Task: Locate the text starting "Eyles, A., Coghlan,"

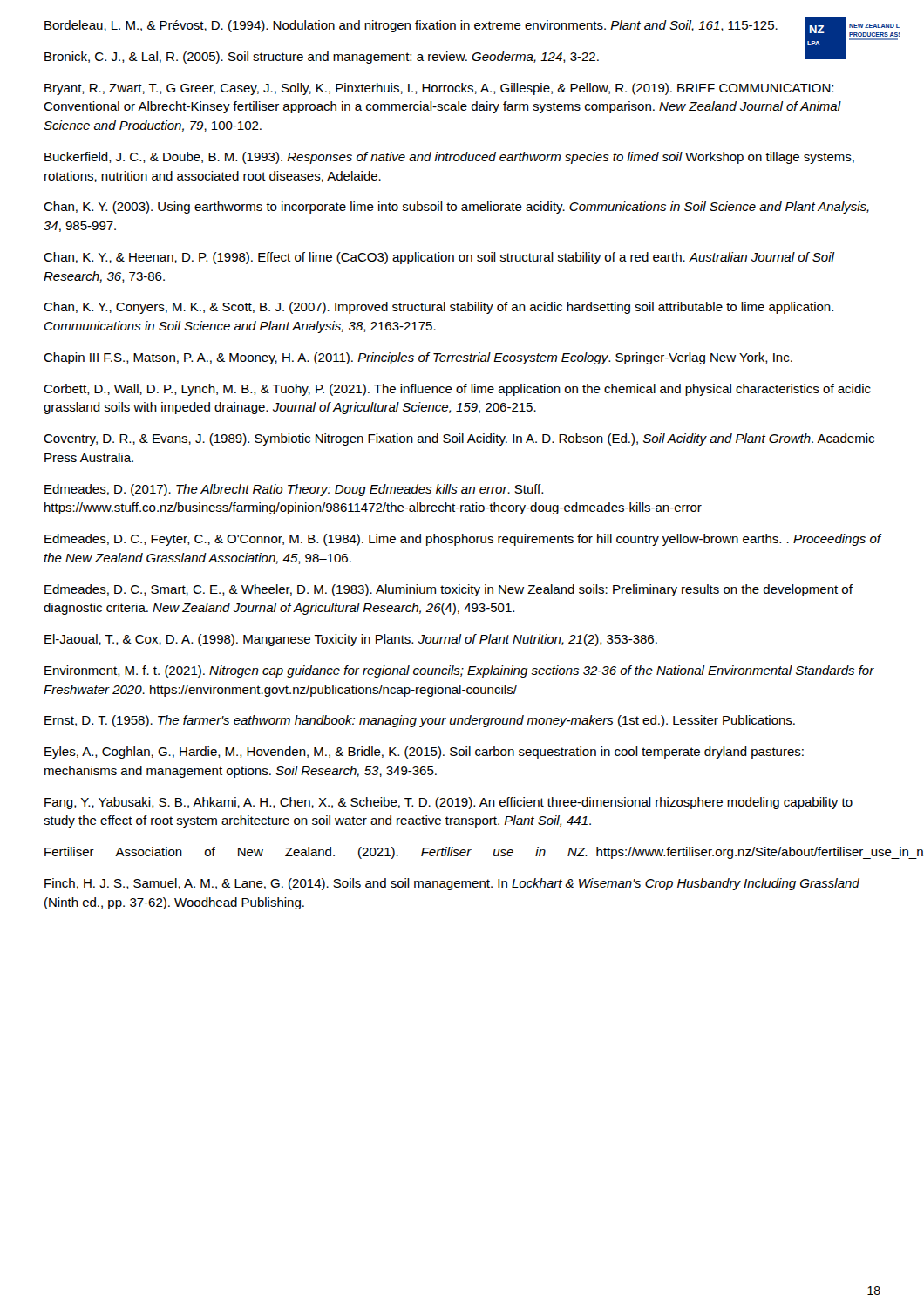Action: tap(424, 761)
